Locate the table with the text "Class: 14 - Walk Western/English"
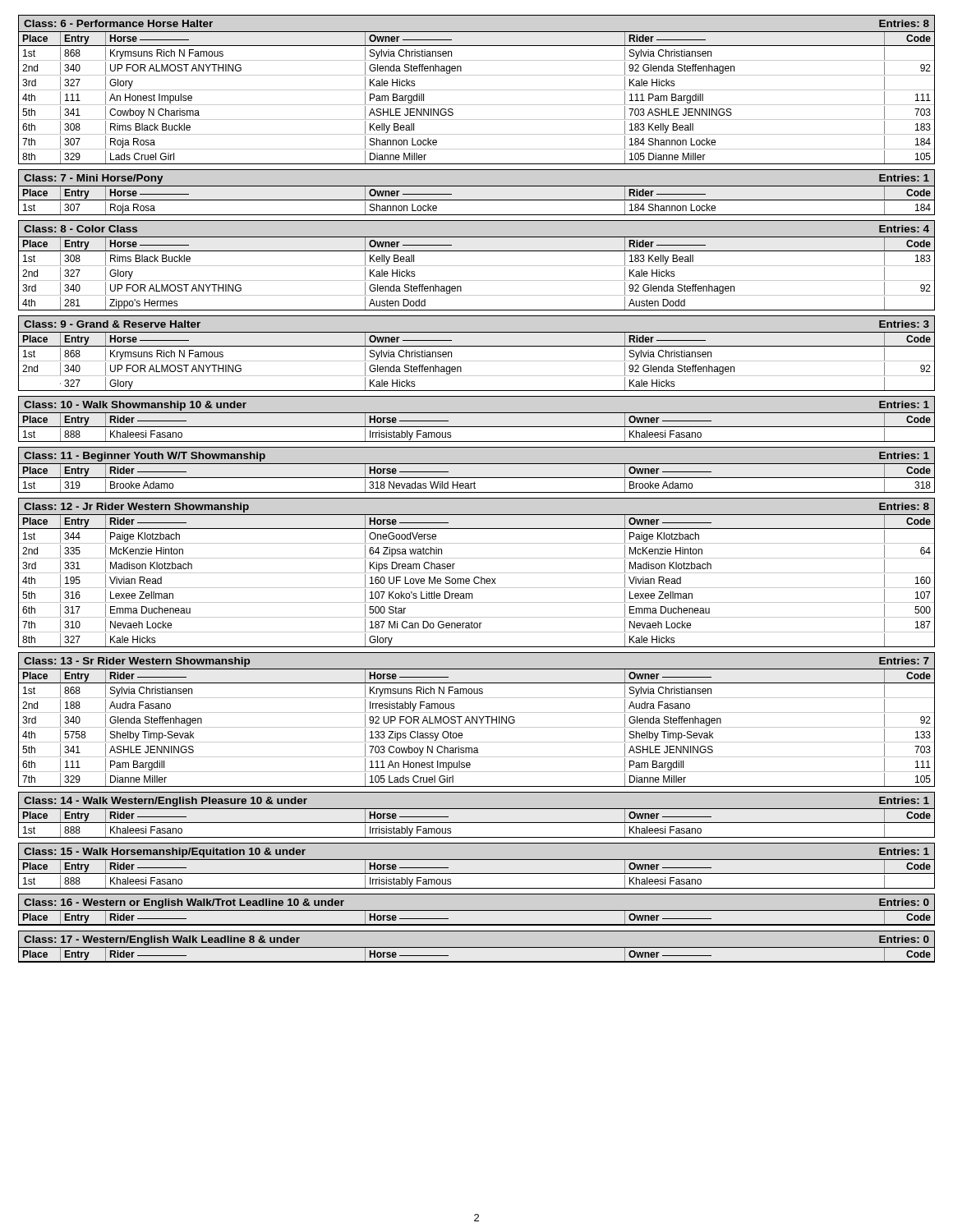 tap(476, 815)
